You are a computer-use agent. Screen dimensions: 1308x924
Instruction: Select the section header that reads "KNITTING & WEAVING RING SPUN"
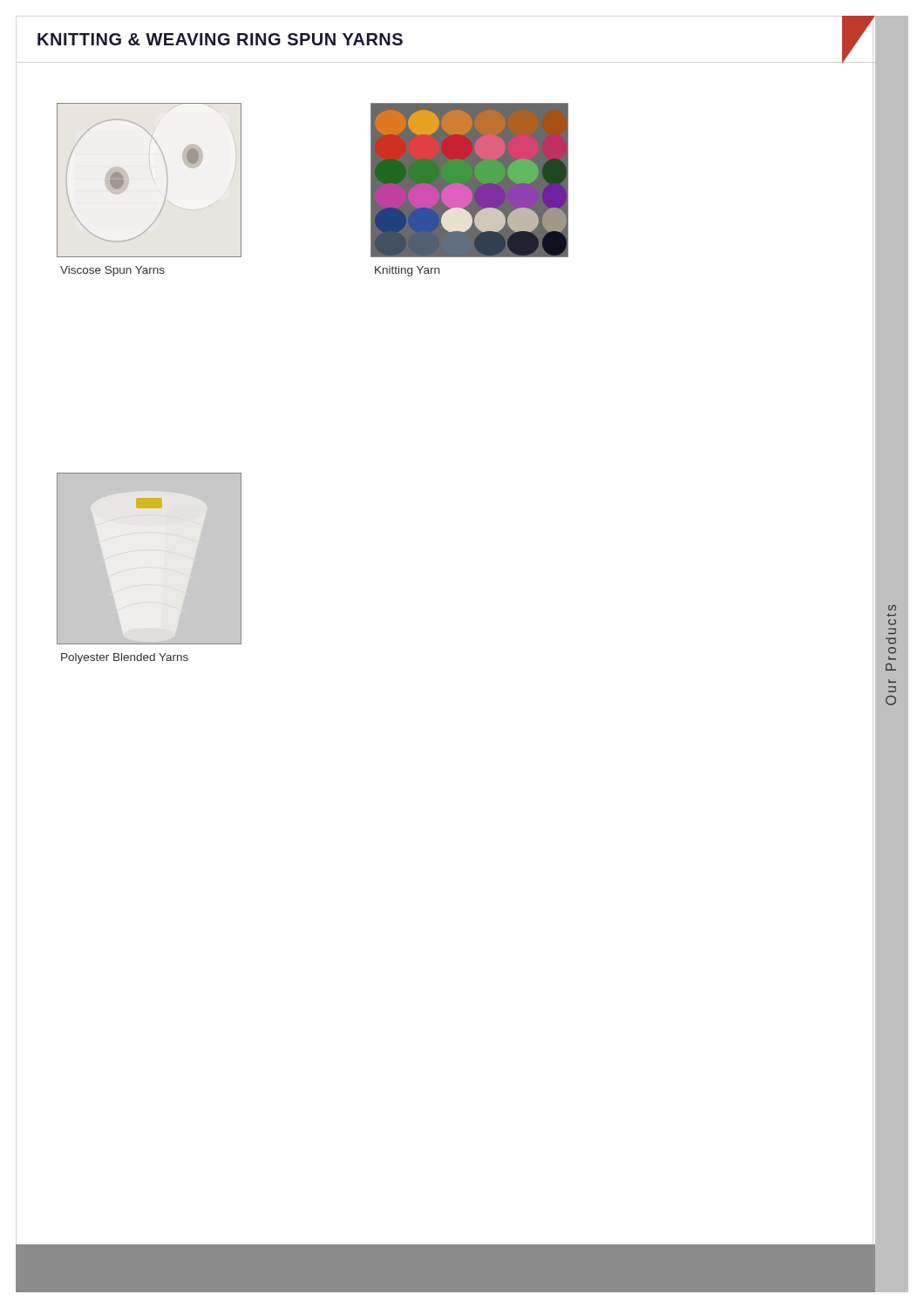click(220, 39)
